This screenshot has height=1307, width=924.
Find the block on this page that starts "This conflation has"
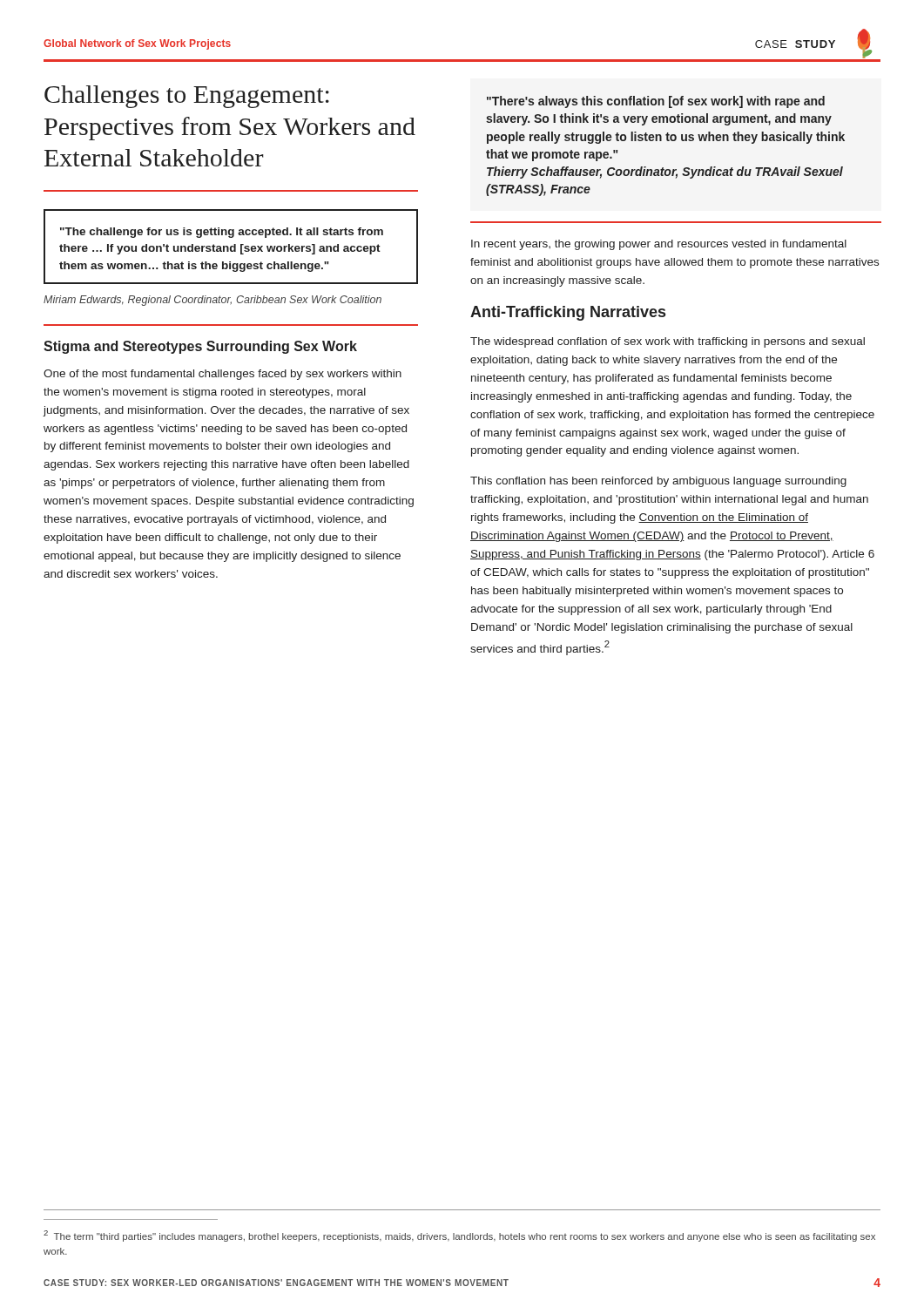pyautogui.click(x=676, y=565)
